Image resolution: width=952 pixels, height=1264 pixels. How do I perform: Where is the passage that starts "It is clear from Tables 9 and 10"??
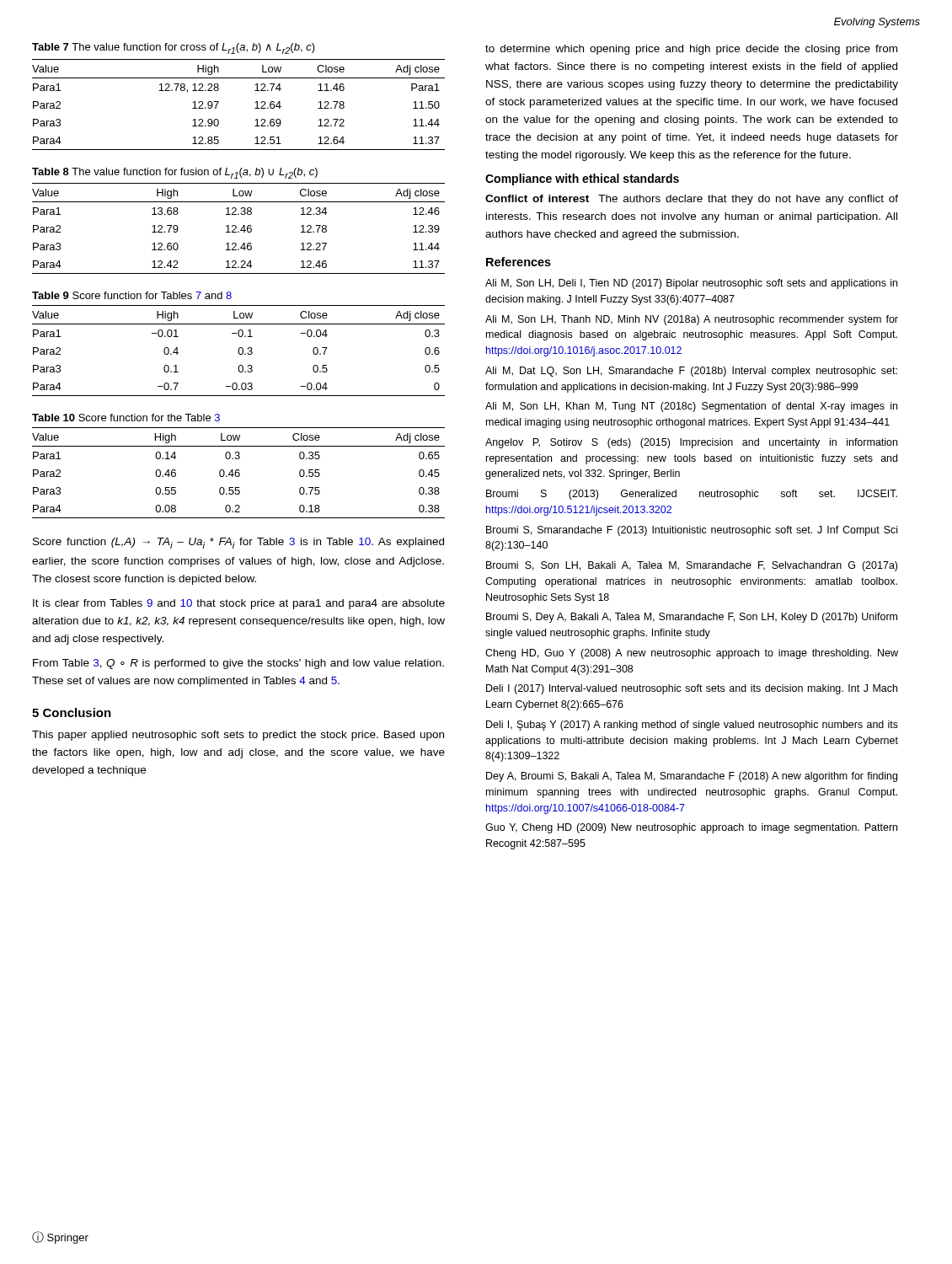(238, 621)
